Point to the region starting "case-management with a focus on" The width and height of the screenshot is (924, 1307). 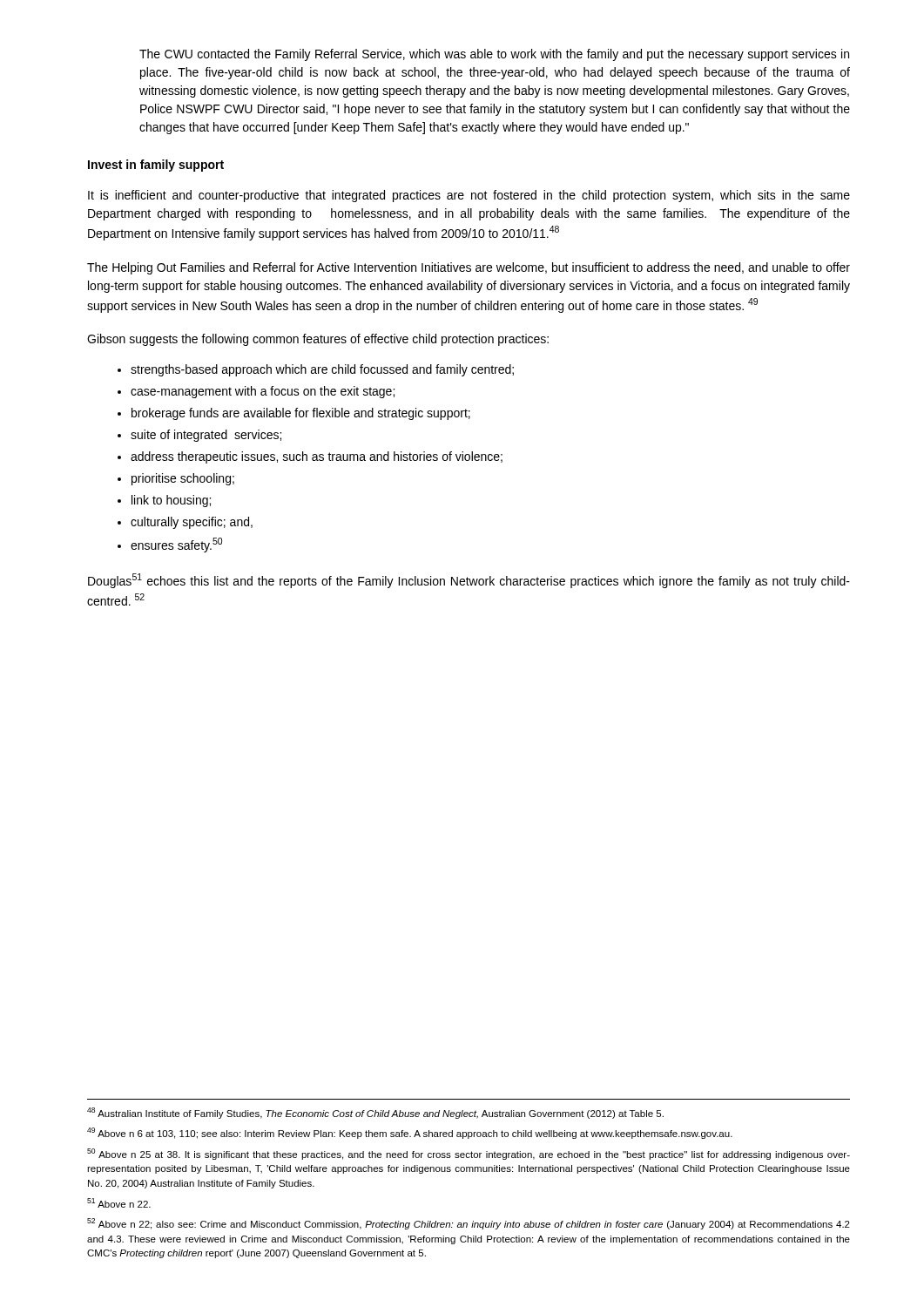pyautogui.click(x=263, y=392)
